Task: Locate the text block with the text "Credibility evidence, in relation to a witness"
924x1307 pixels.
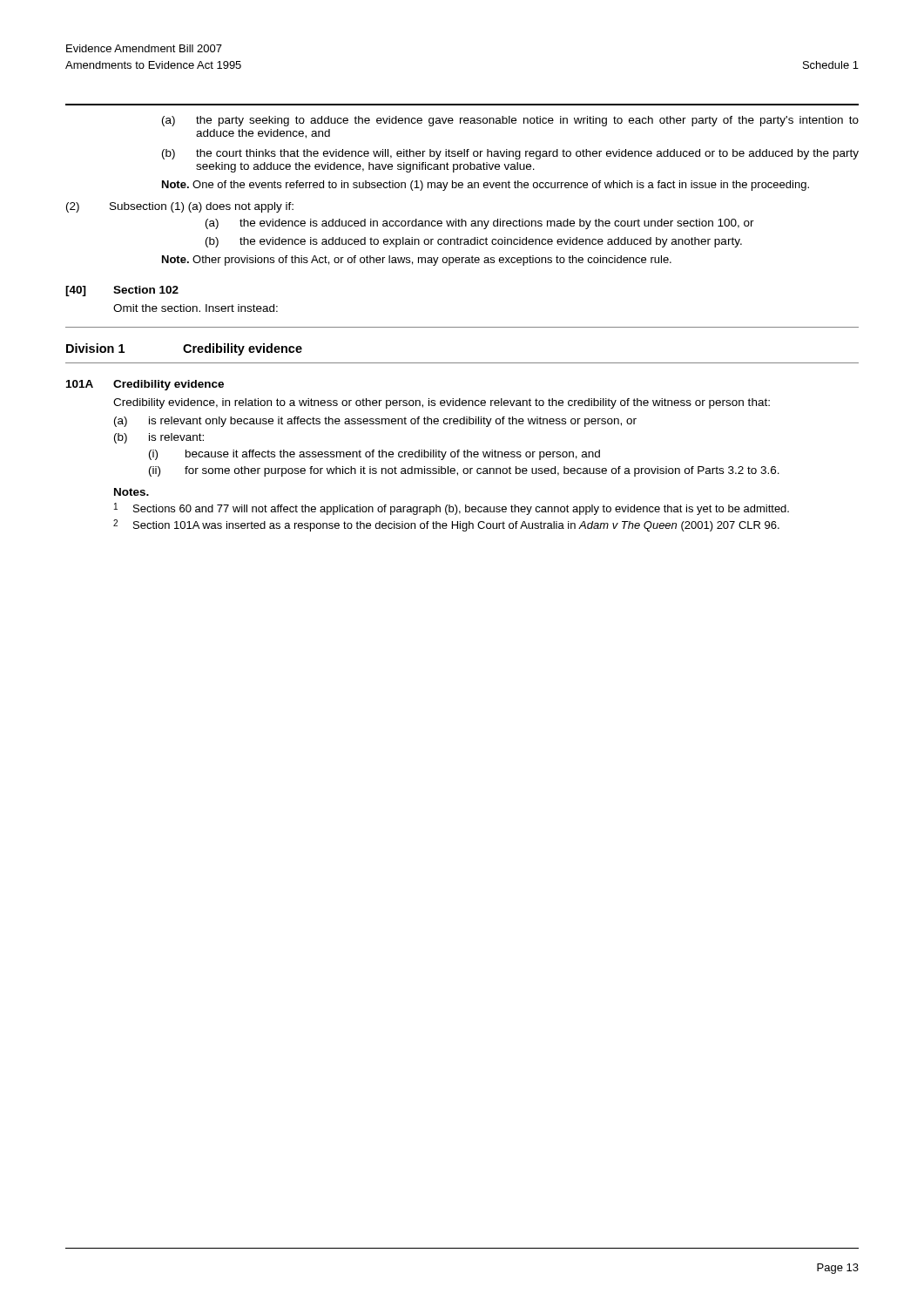Action: point(442,402)
